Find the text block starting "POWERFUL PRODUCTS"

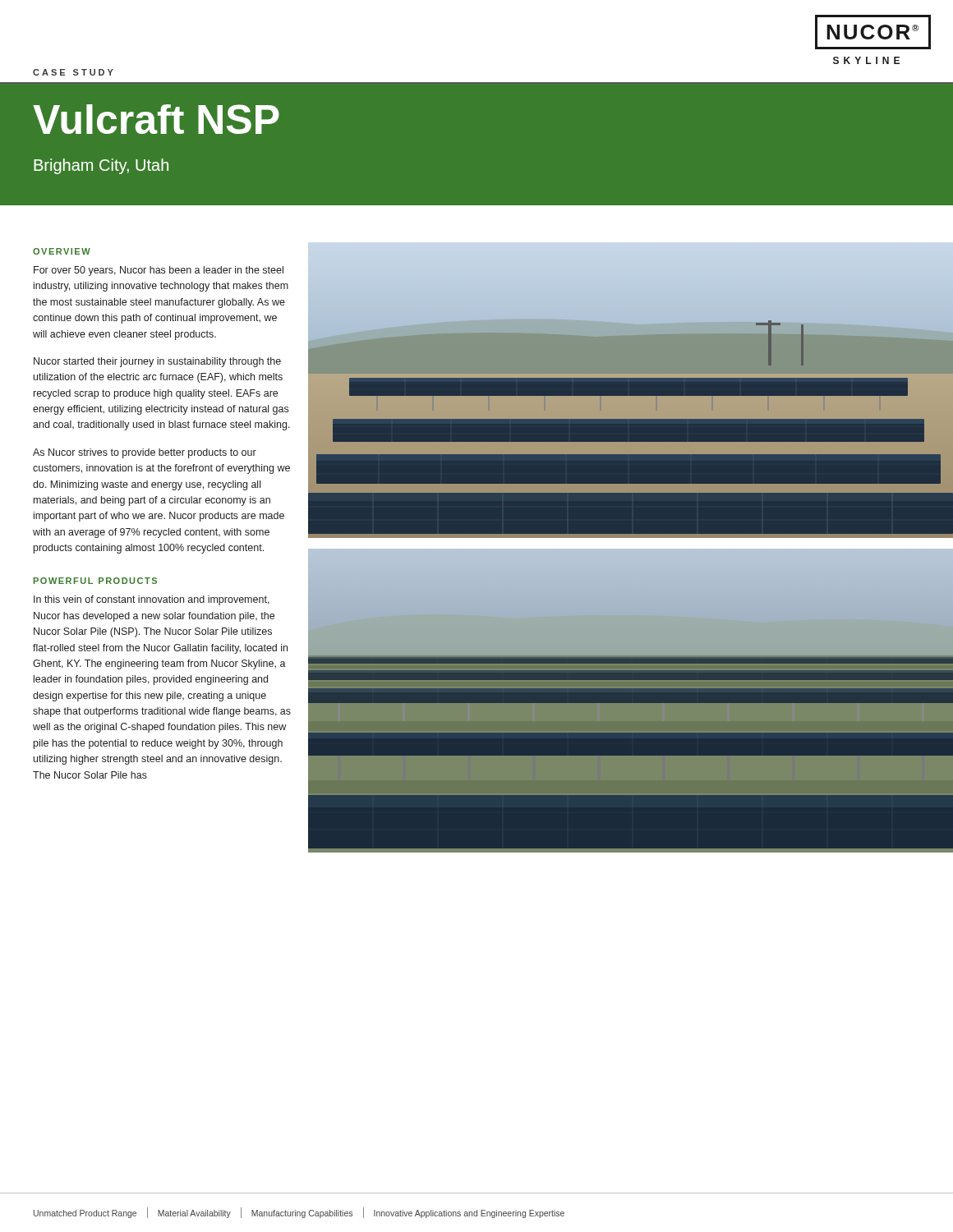click(x=96, y=581)
